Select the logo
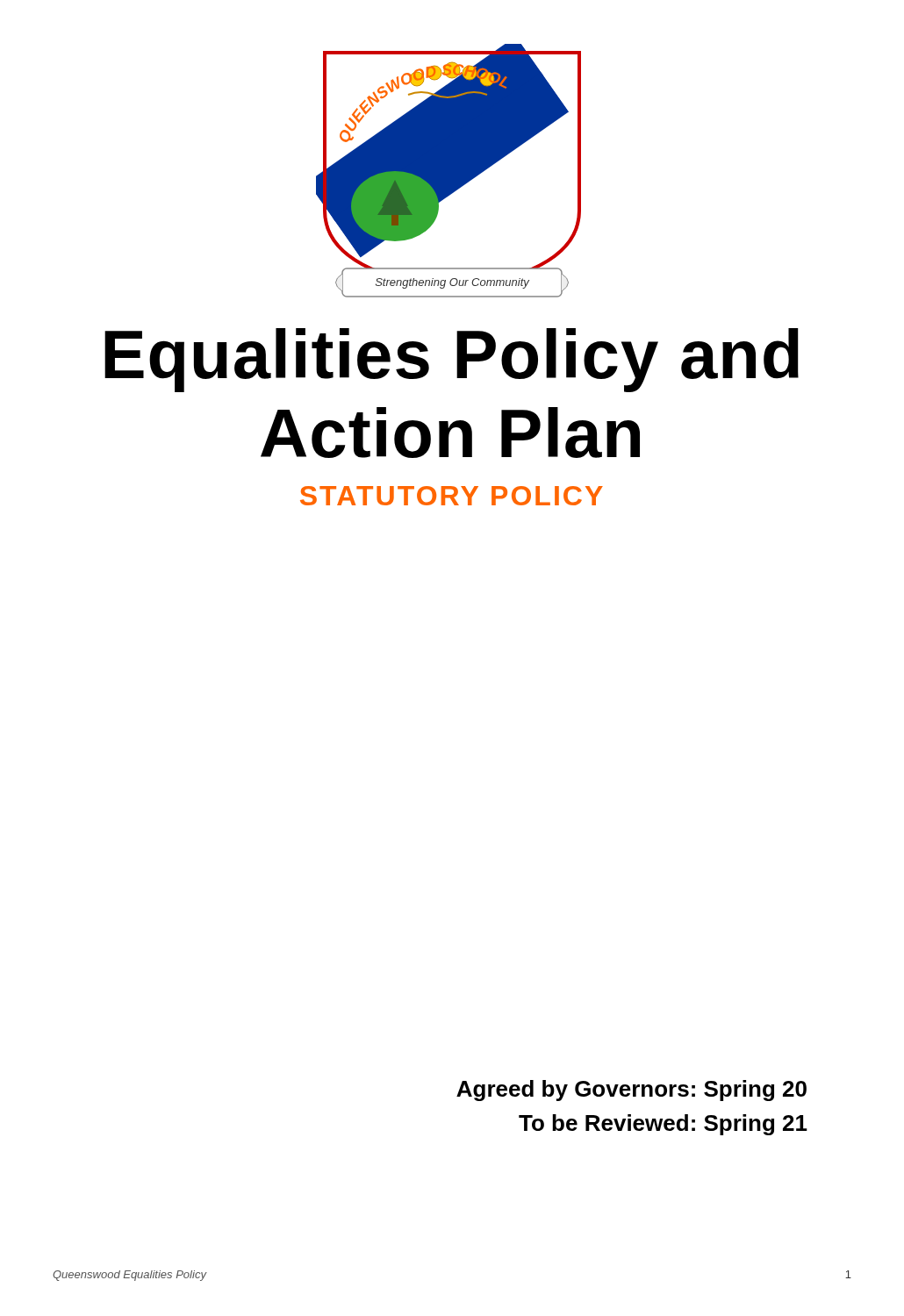 (452, 171)
